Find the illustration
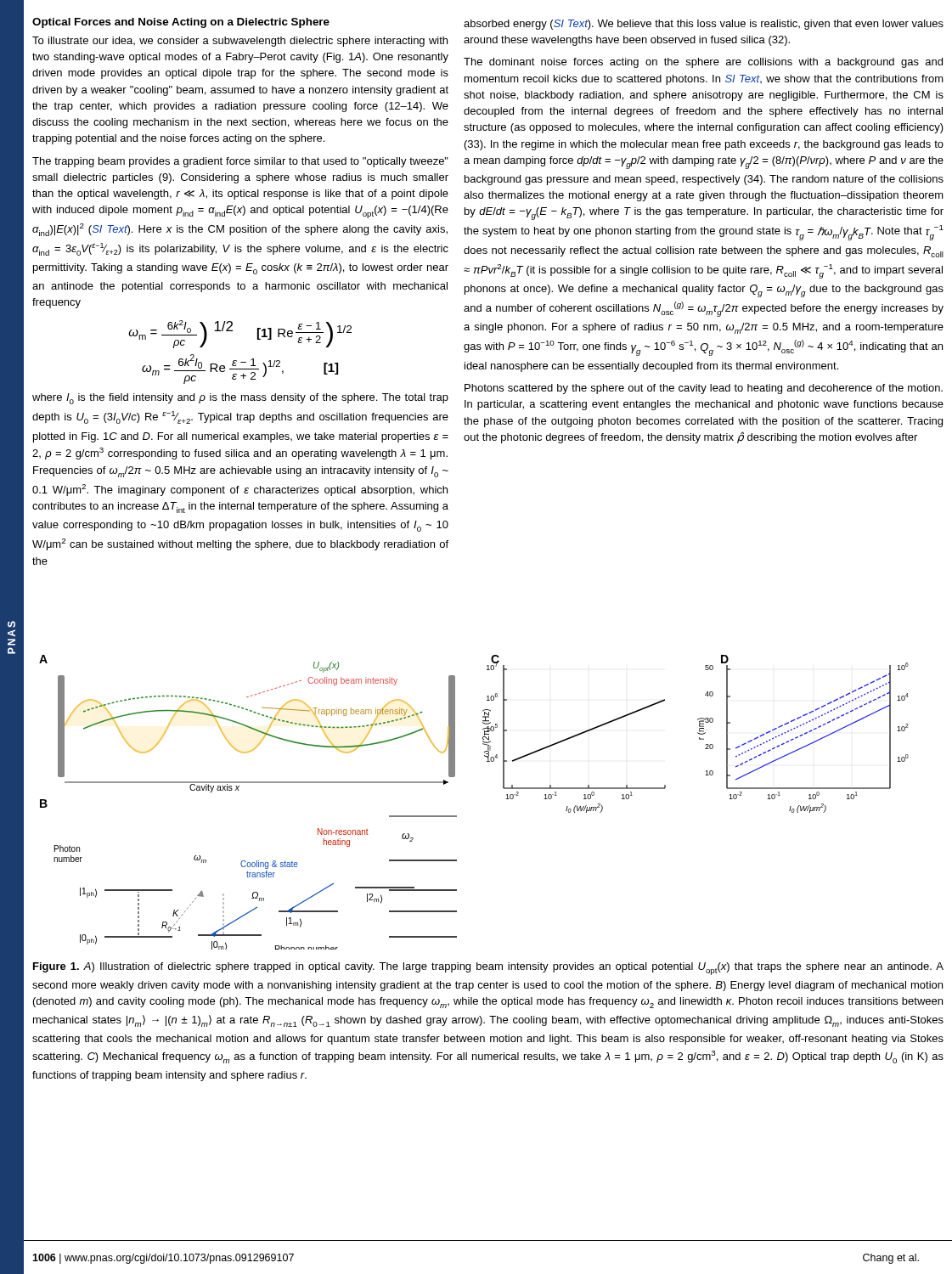Image resolution: width=952 pixels, height=1274 pixels. pyautogui.click(x=488, y=799)
